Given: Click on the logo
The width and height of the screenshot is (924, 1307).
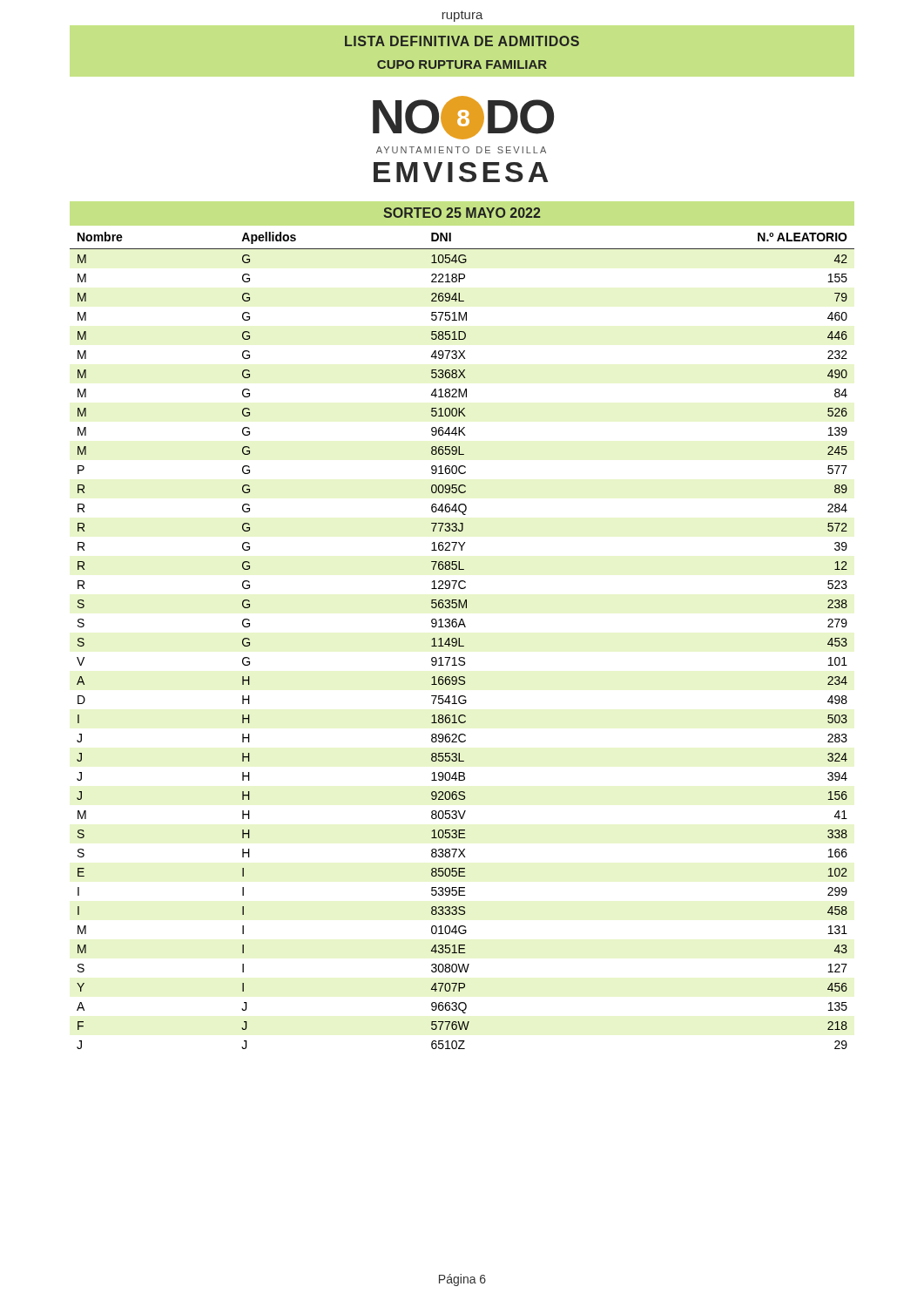Looking at the screenshot, I should [x=462, y=135].
